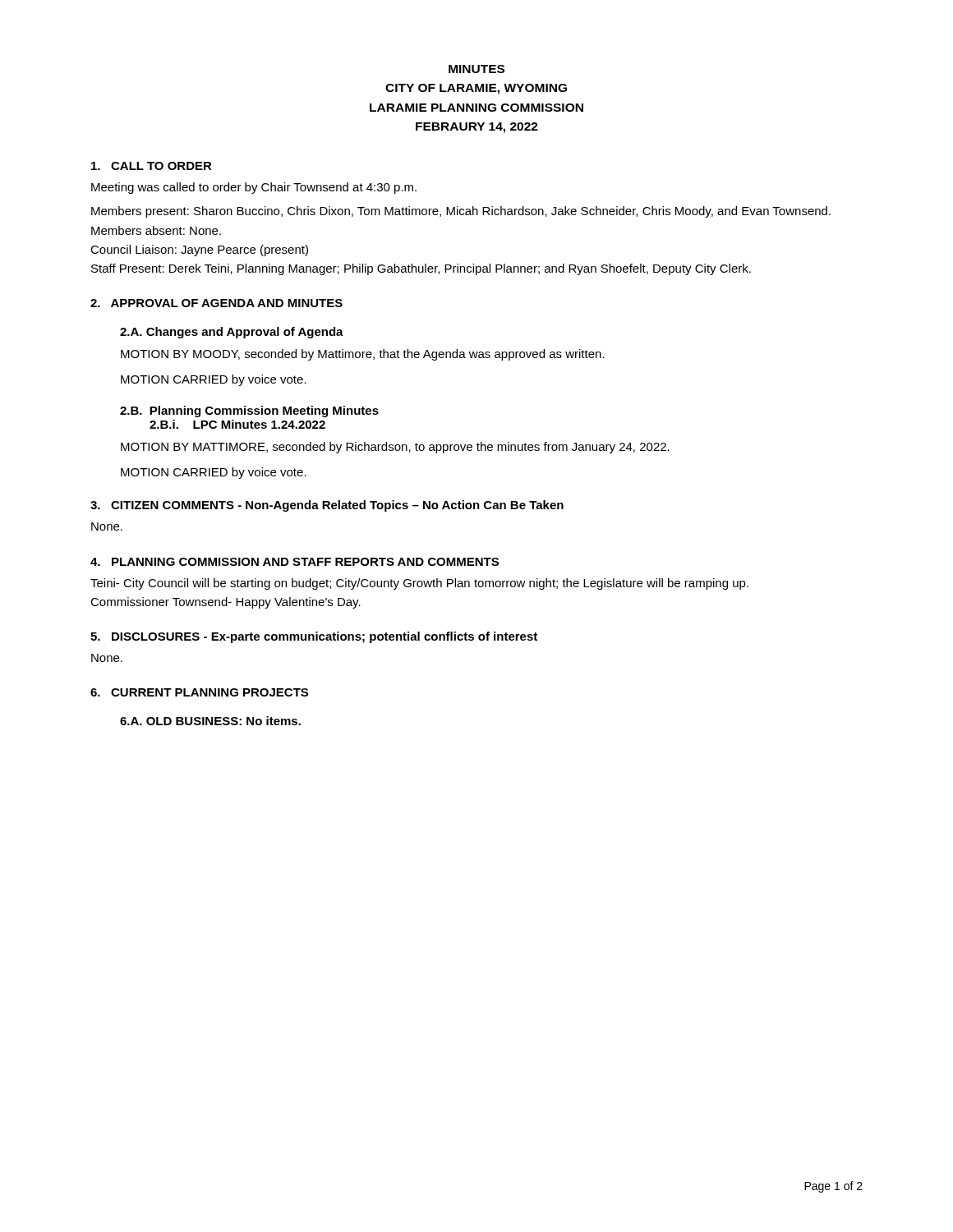Navigate to the block starting "3. CITIZEN COMMENTS - Non-Agenda"

click(x=327, y=505)
